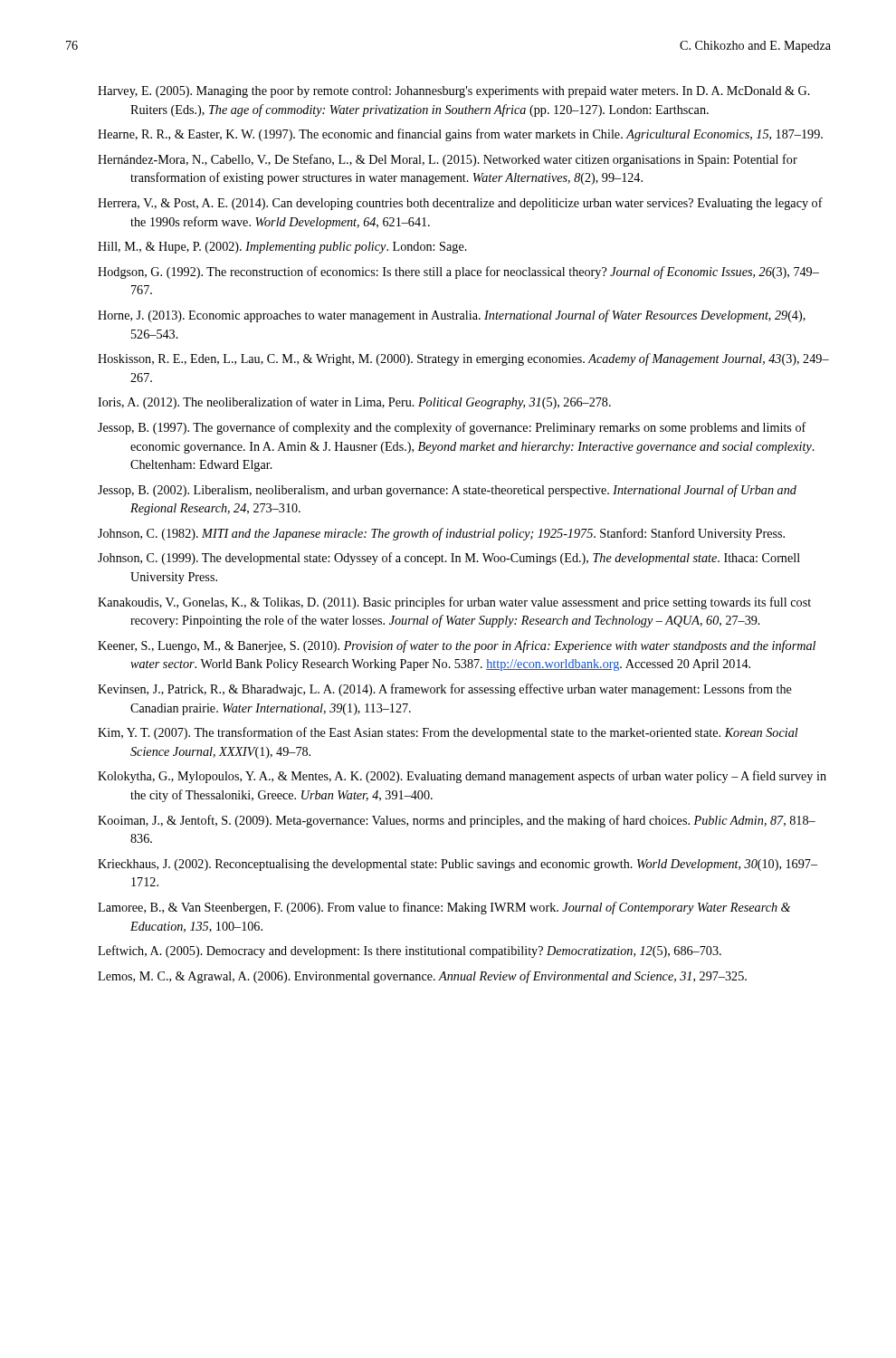
Task: Locate the block of text that opens with "Kanakoudis, V., Gonelas, K., & Tolikas,"
Action: coord(454,611)
